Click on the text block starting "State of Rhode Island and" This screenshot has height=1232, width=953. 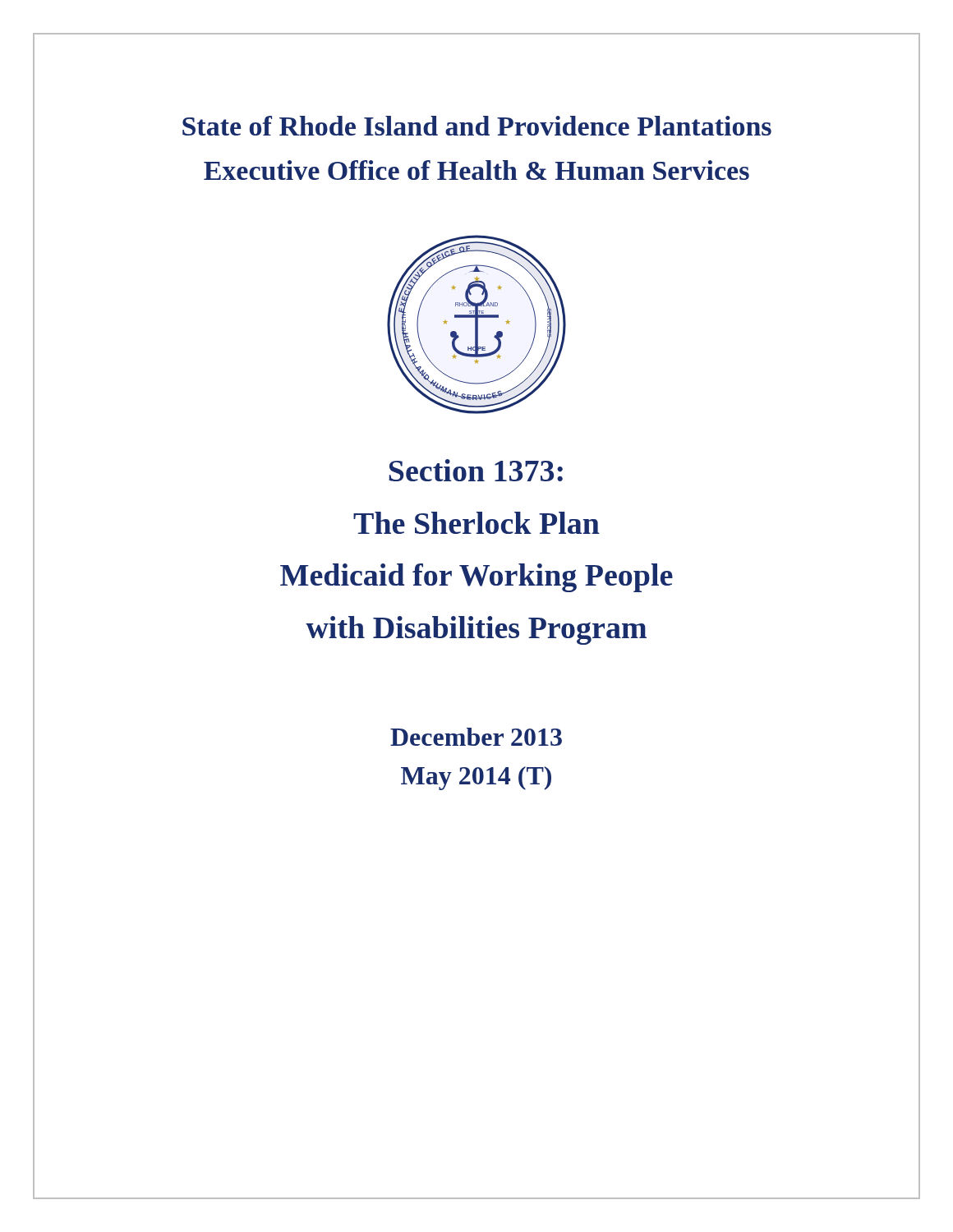[x=476, y=126]
